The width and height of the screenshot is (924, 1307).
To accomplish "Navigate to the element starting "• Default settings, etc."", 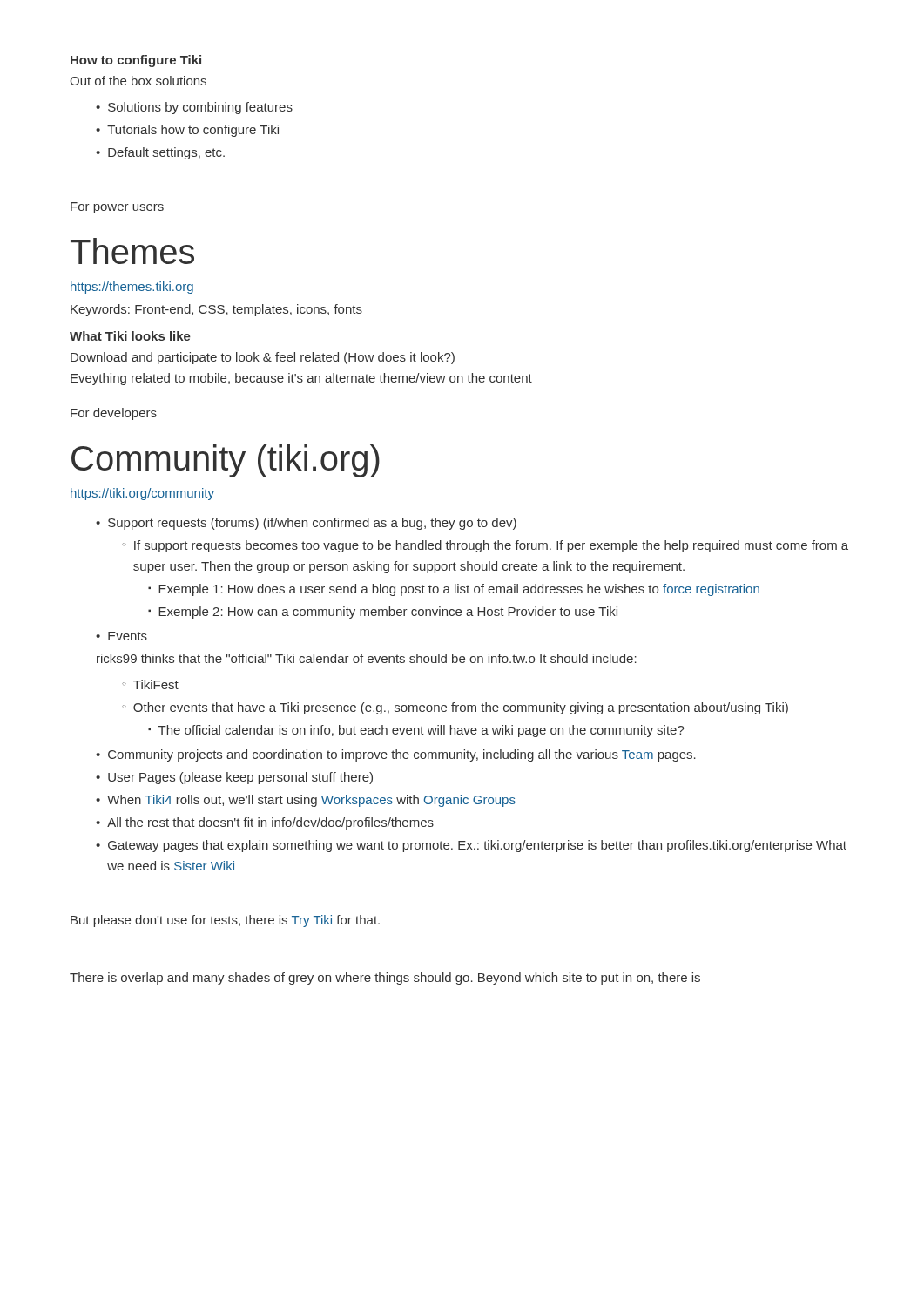I will [x=161, y=153].
